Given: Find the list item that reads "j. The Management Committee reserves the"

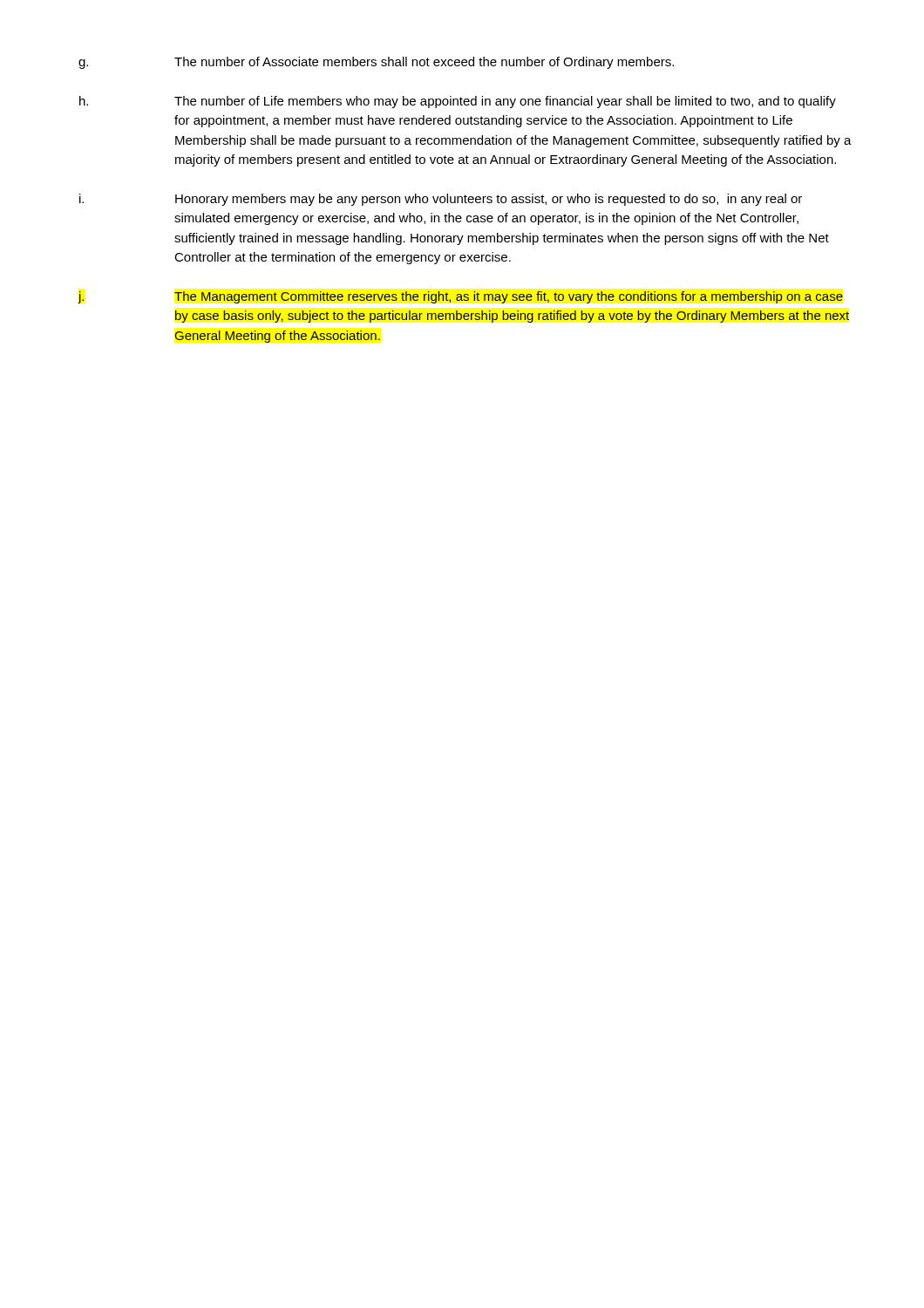Looking at the screenshot, I should pyautogui.click(x=466, y=316).
